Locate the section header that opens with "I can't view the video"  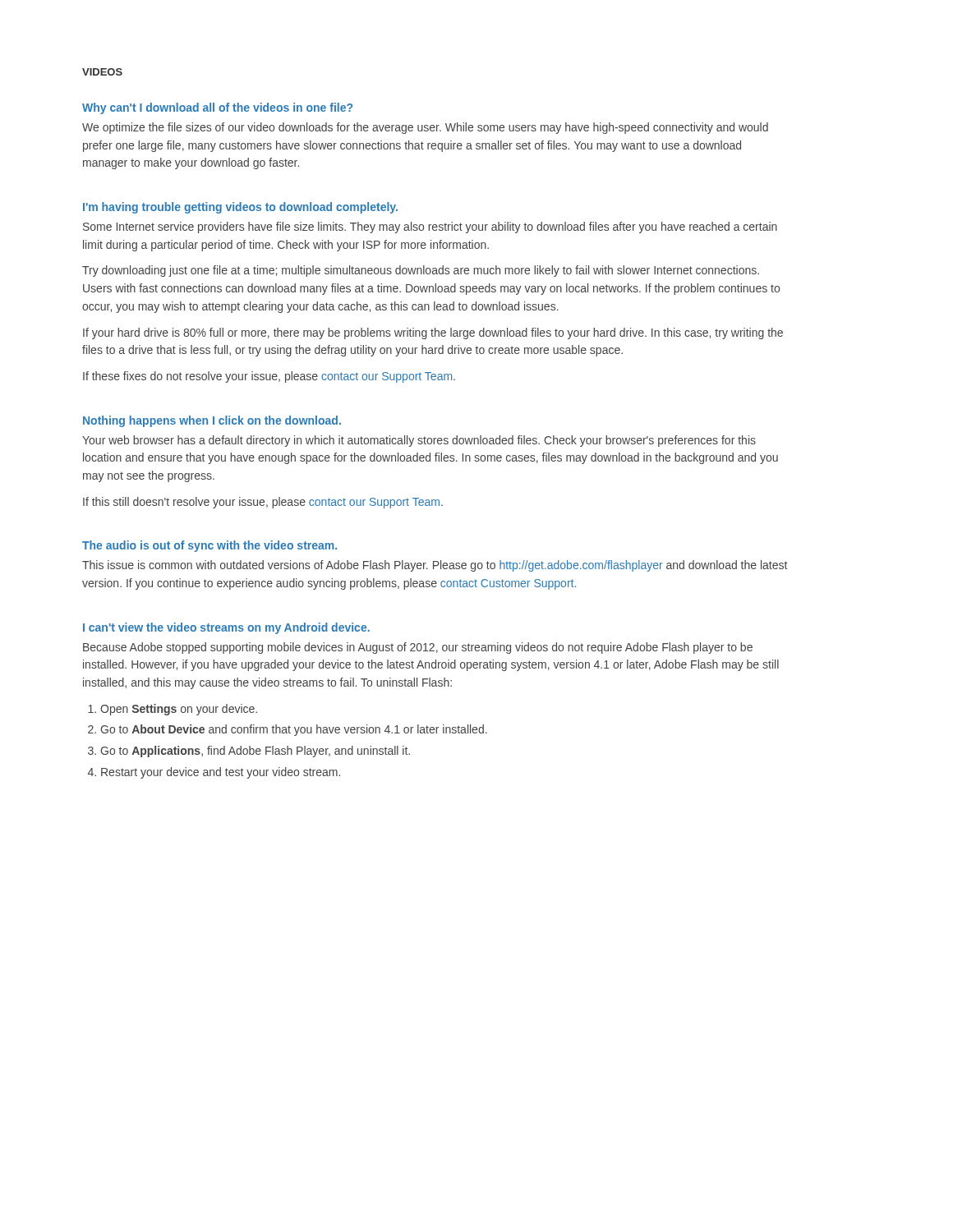[x=226, y=628]
